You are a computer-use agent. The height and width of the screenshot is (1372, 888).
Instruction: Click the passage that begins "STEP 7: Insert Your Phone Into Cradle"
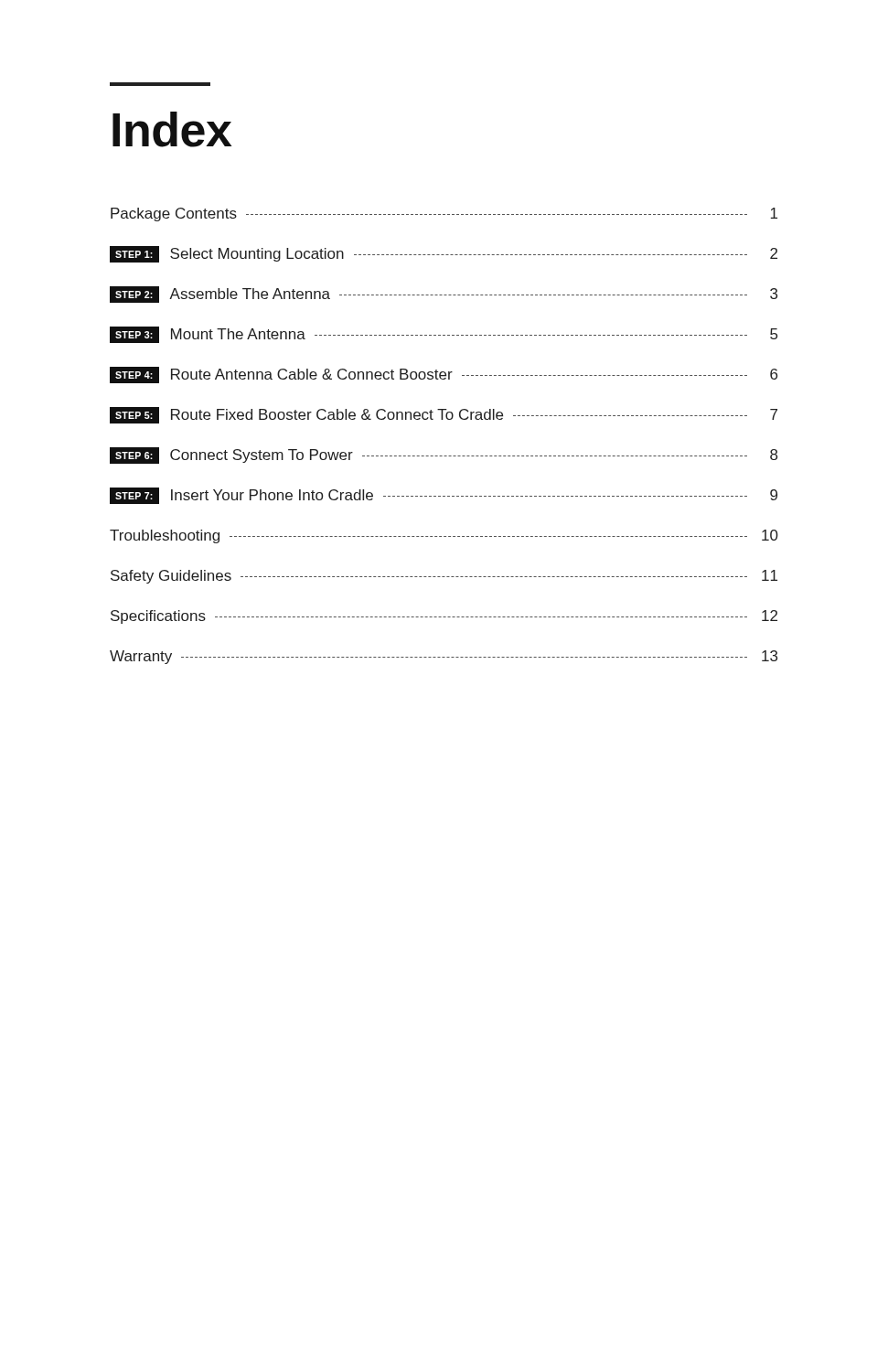pyautogui.click(x=444, y=496)
